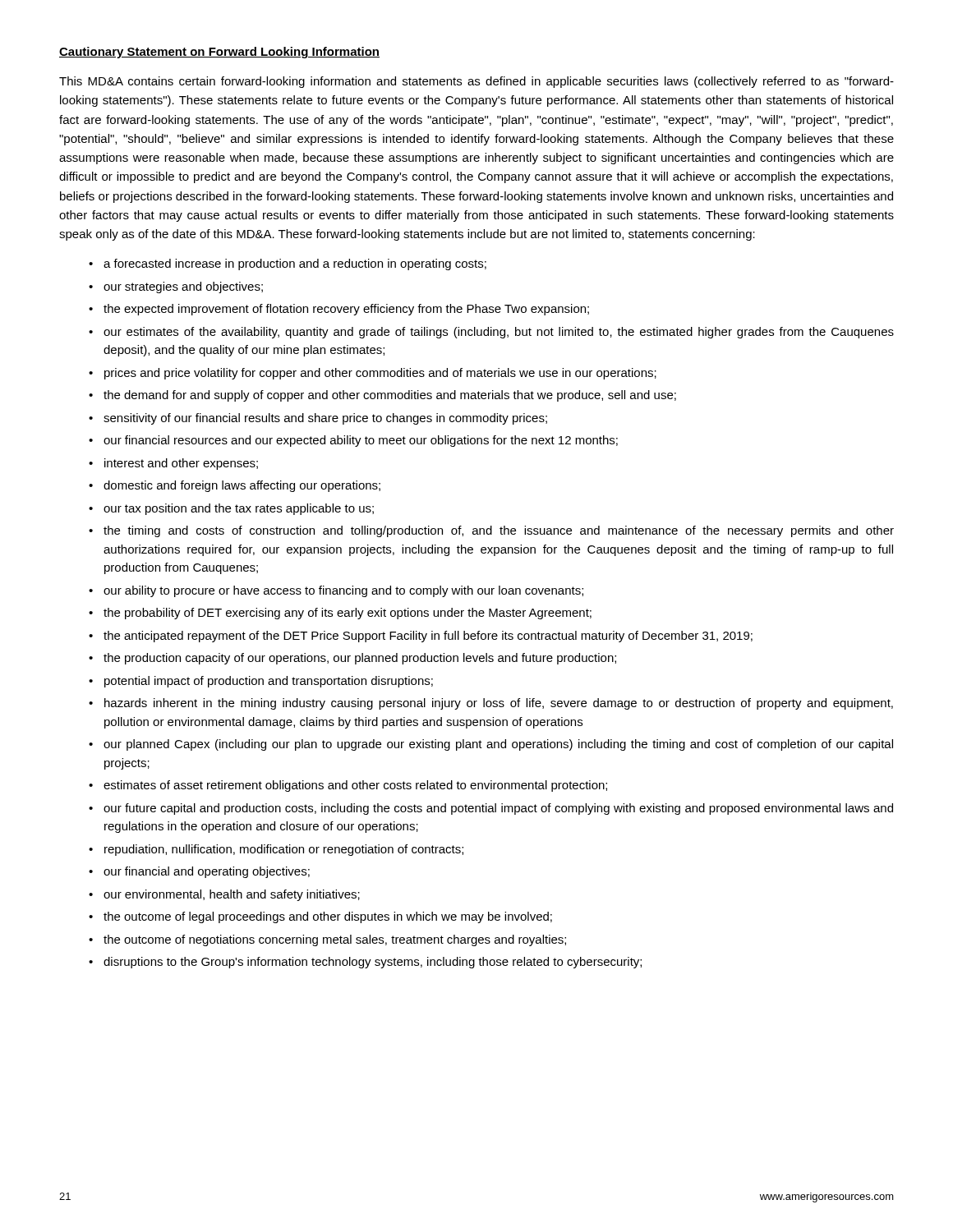Click the passage that begins "the demand for and"
Screen dimensions: 1232x953
(x=390, y=395)
